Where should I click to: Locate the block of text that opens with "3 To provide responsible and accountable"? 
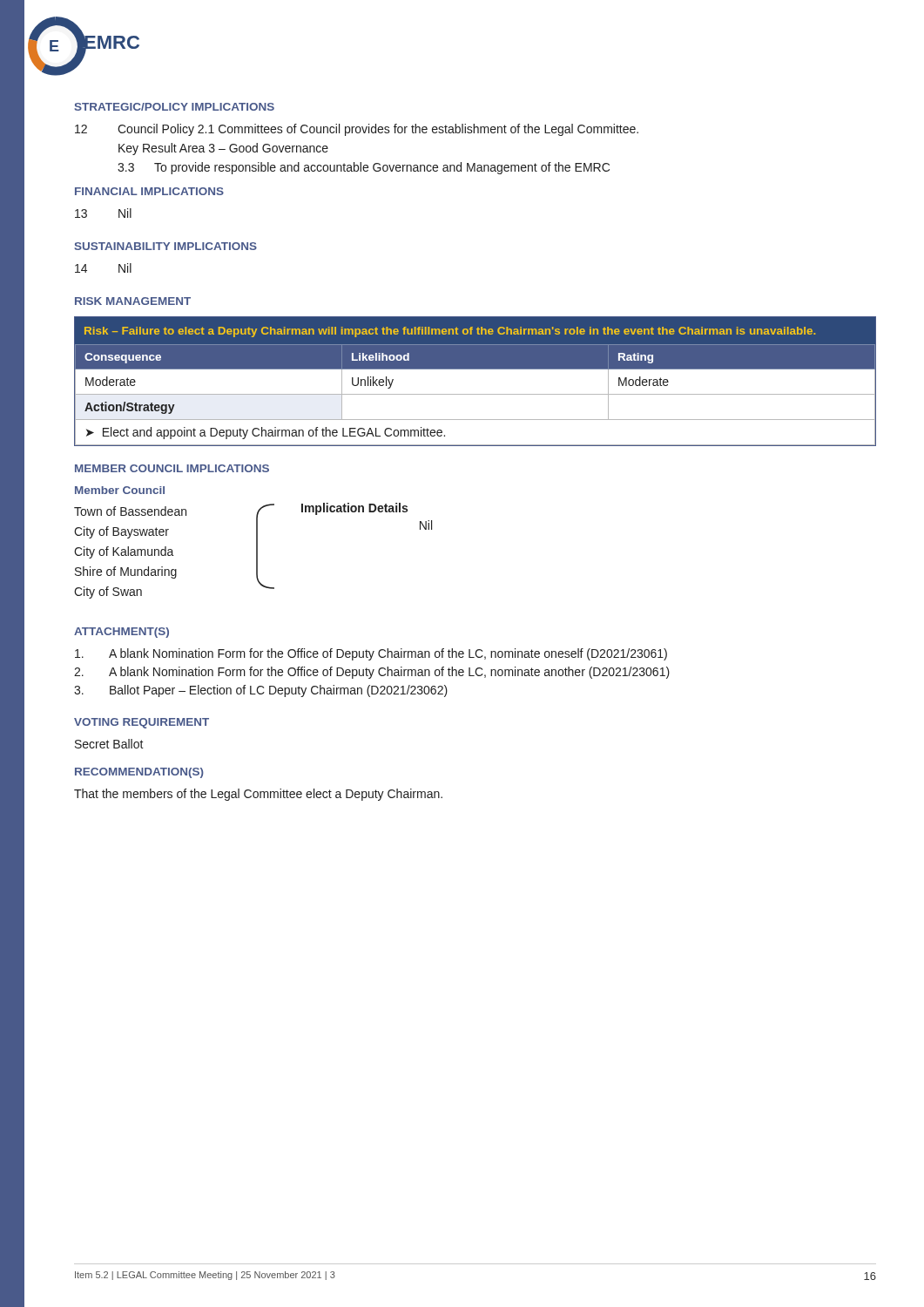click(x=497, y=167)
